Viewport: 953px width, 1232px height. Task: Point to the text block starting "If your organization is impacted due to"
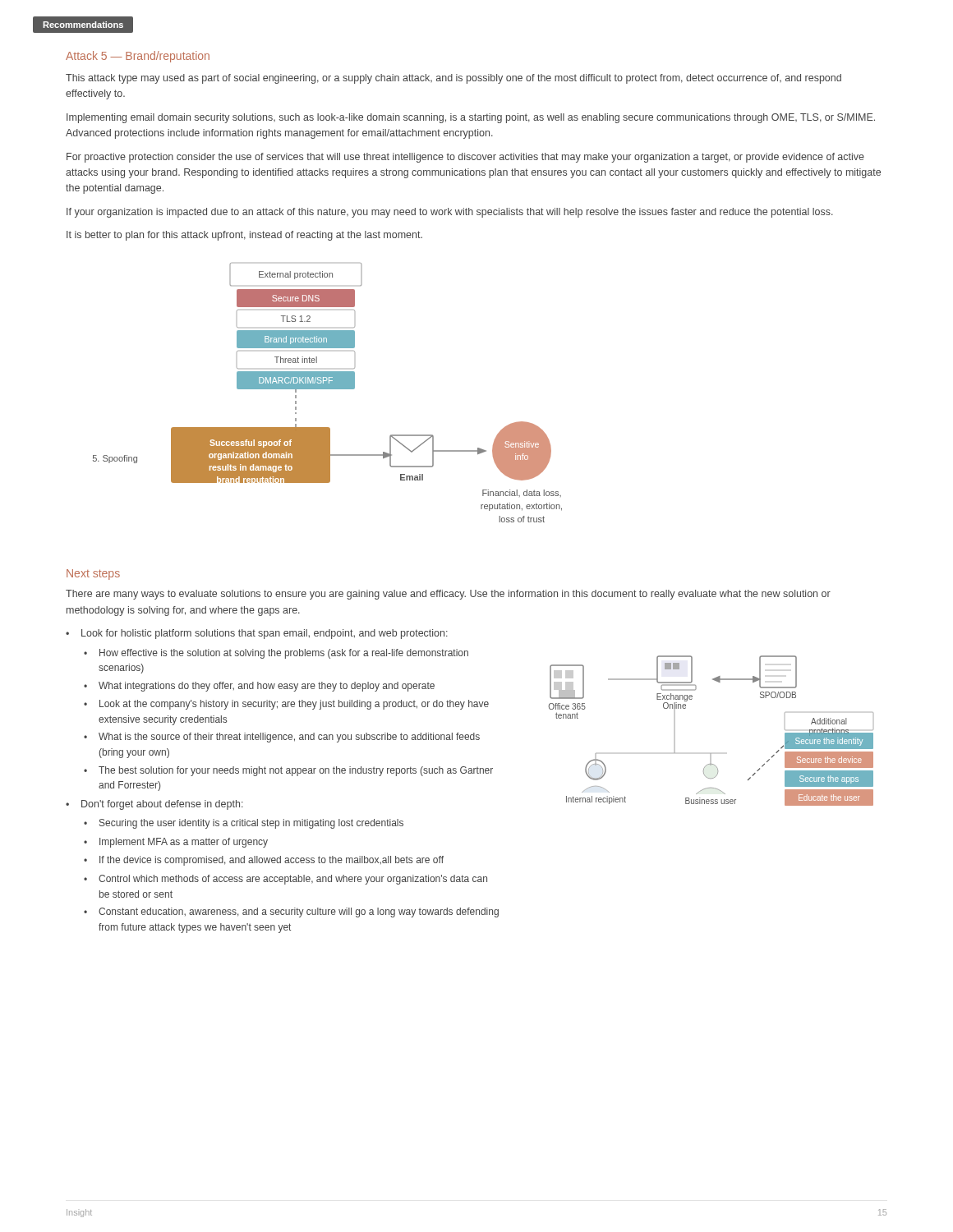click(450, 212)
